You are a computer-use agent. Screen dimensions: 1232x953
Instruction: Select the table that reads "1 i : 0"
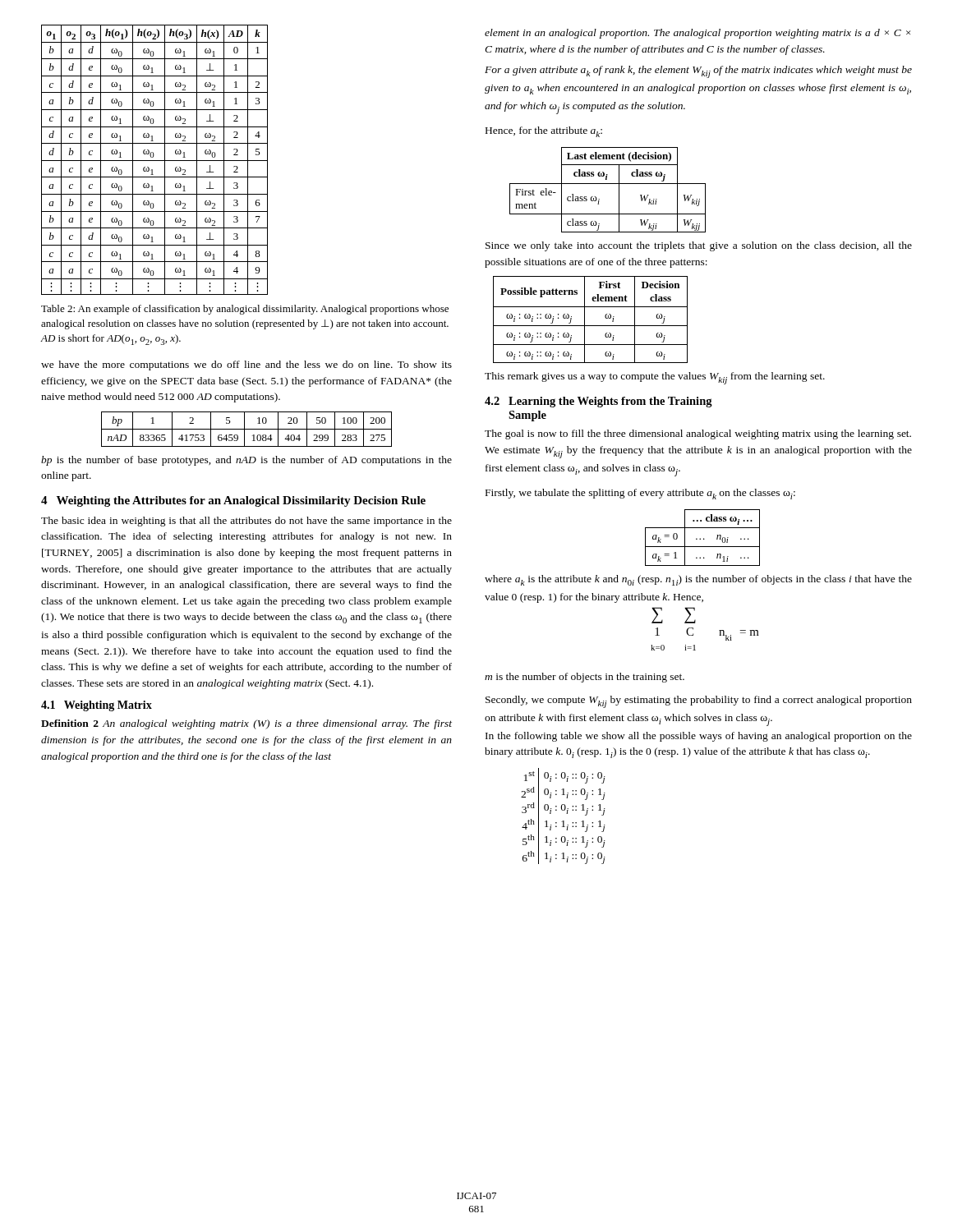707,816
